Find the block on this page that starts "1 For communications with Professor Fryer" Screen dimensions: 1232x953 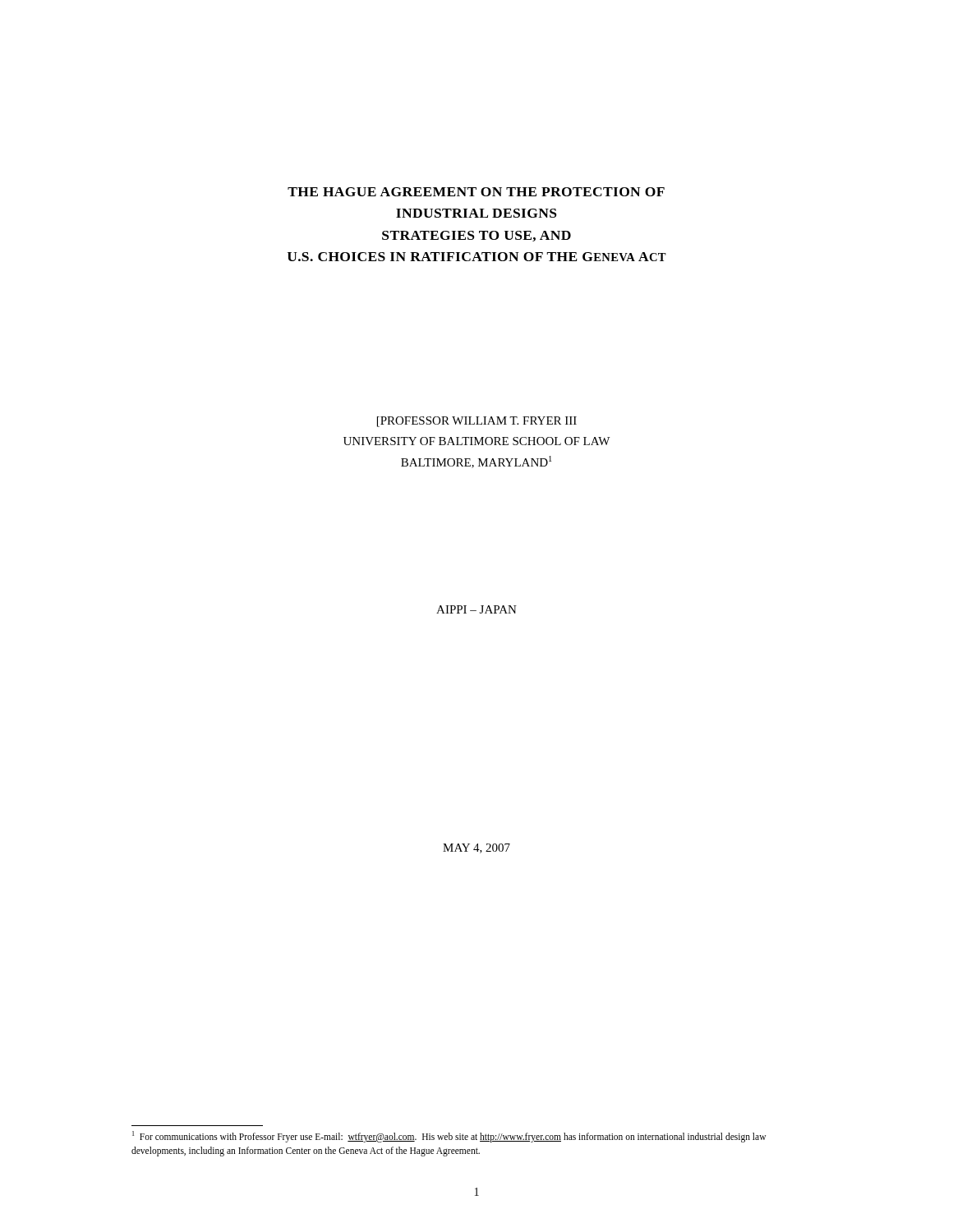(x=449, y=1143)
